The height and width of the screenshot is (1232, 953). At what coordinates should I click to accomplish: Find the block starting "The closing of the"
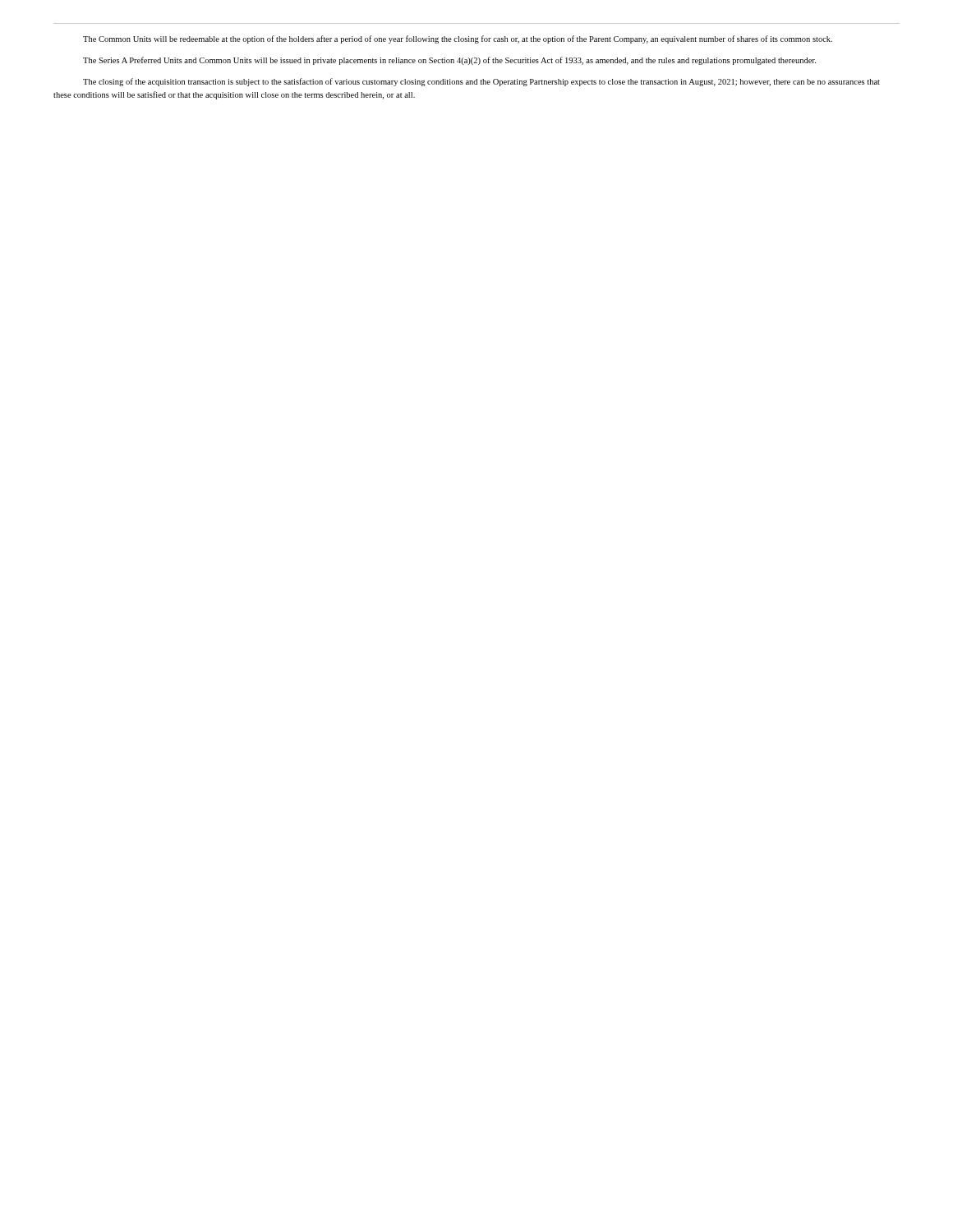click(467, 88)
